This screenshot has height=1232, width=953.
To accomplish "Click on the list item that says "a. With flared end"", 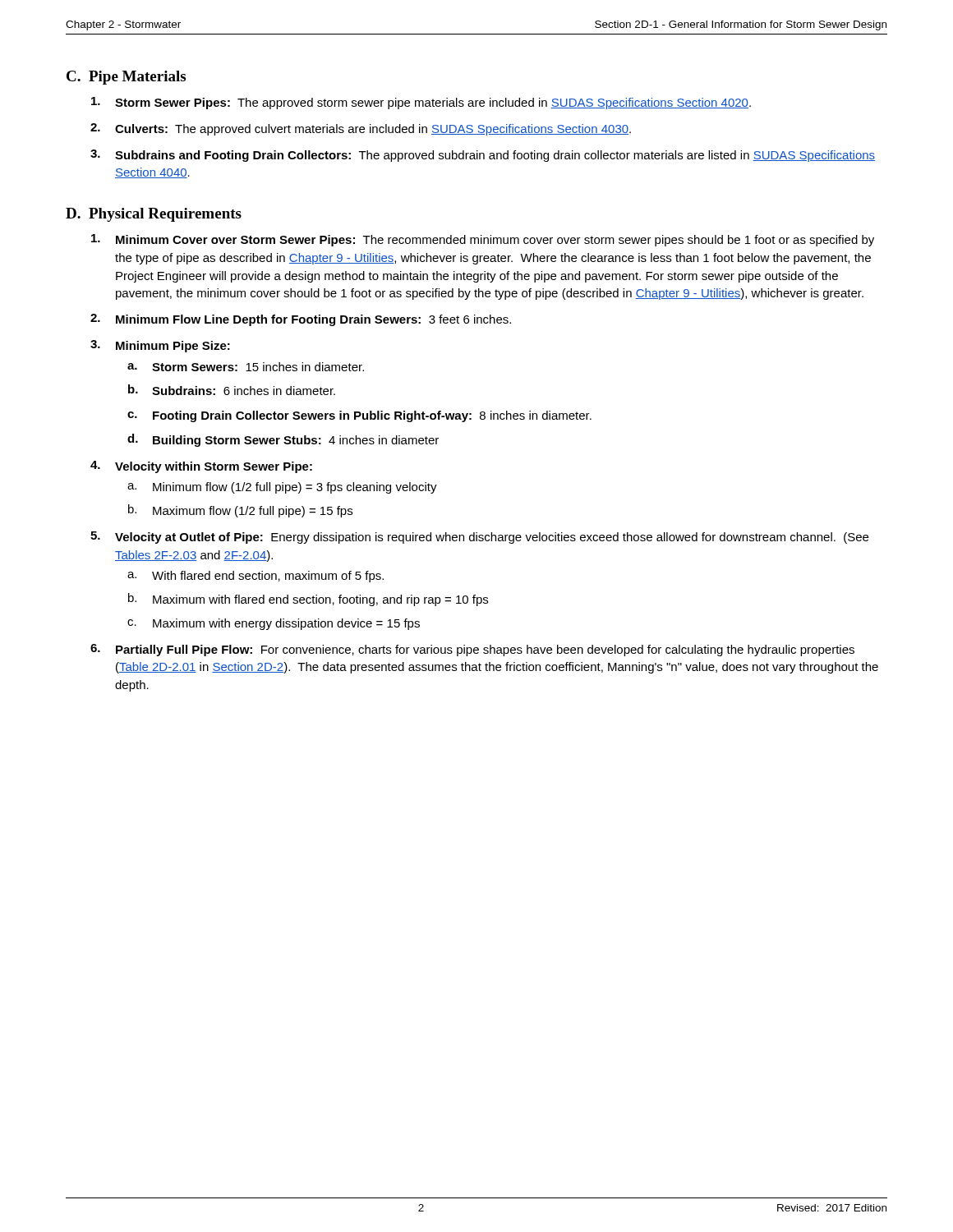I will [256, 577].
